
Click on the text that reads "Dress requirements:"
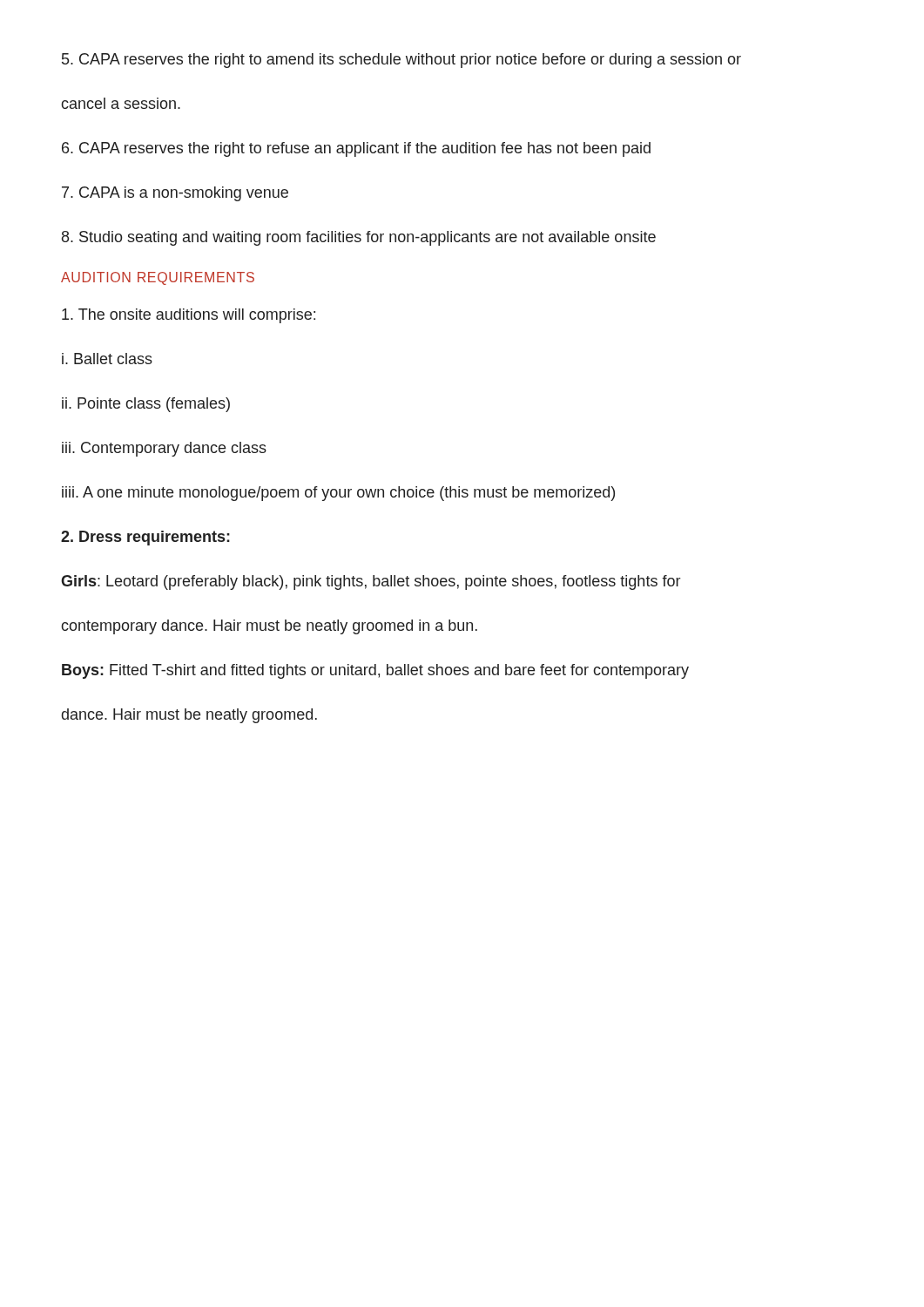pyautogui.click(x=146, y=537)
